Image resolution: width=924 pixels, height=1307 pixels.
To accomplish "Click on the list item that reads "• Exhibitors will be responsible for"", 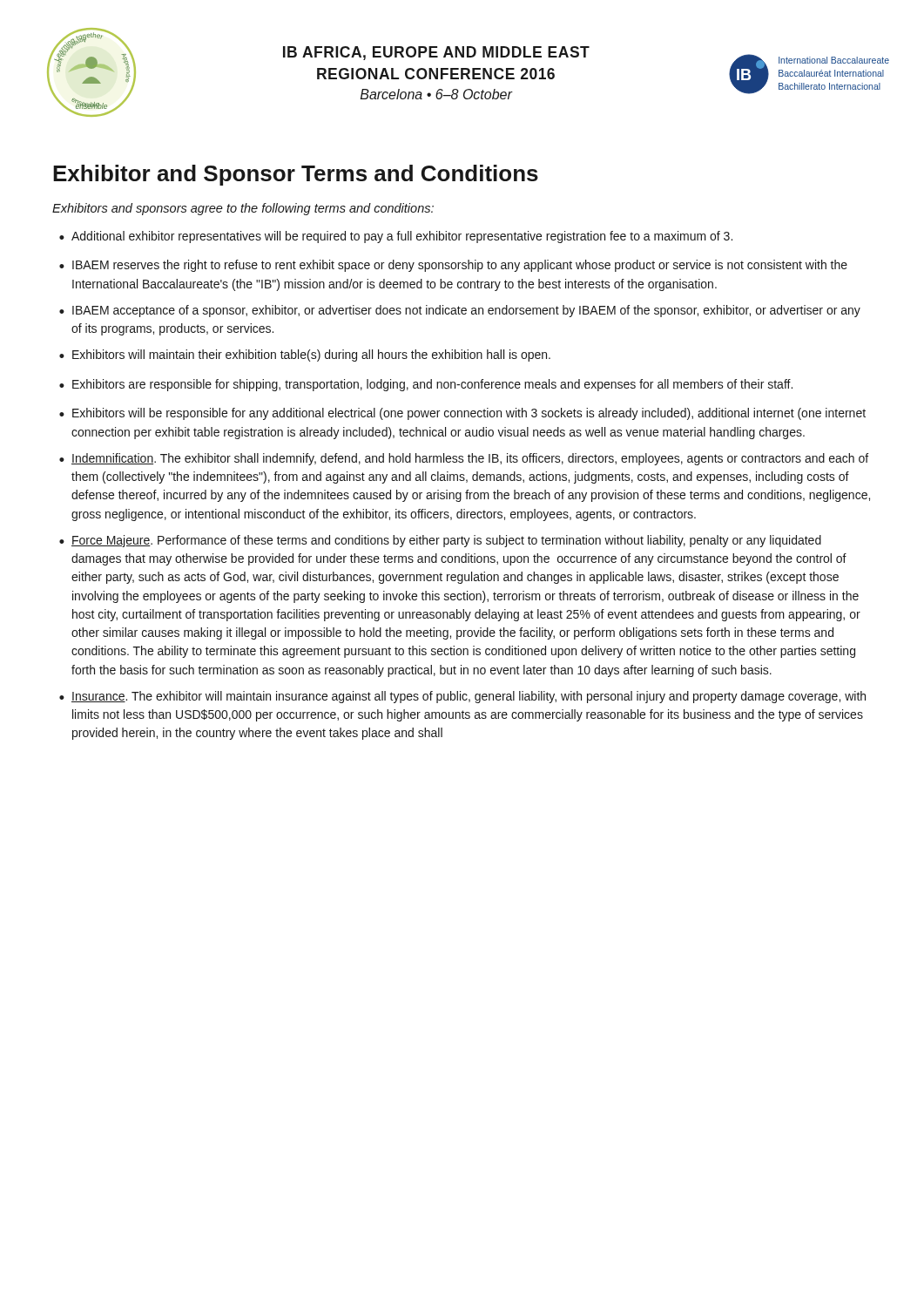I will coord(462,423).
